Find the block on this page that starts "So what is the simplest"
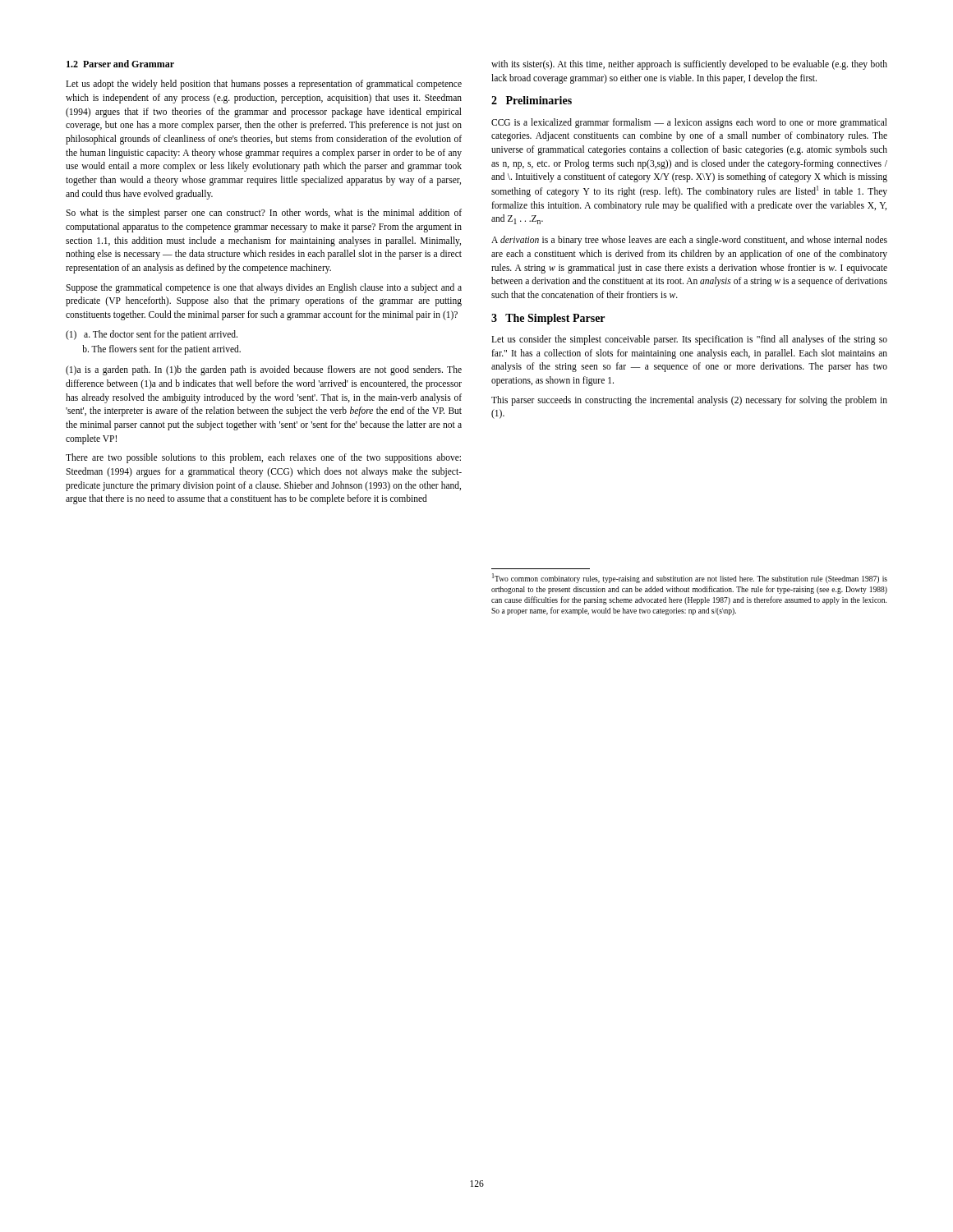The width and height of the screenshot is (953, 1232). (264, 241)
